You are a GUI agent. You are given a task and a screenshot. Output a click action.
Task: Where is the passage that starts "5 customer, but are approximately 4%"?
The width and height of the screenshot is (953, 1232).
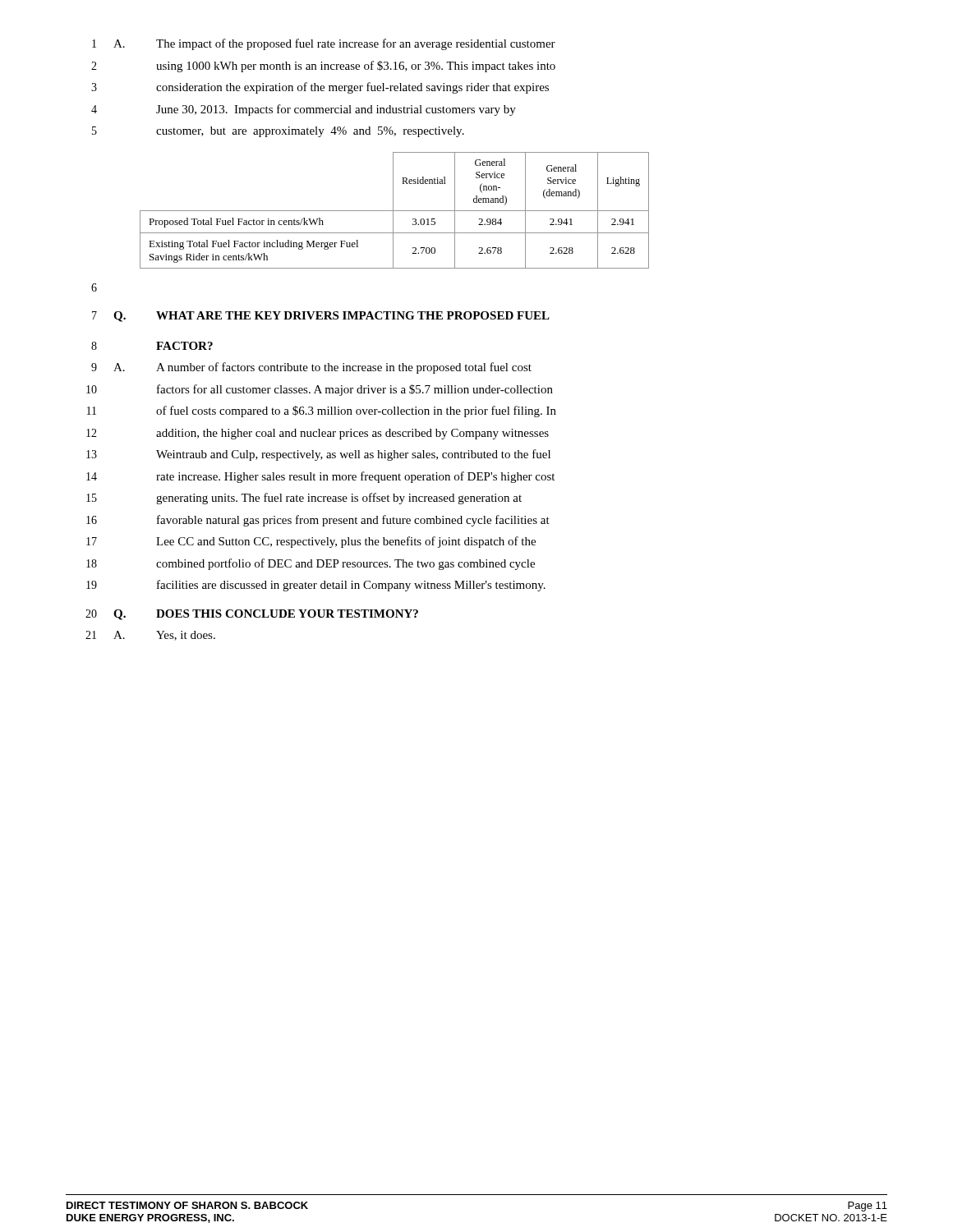coord(278,132)
